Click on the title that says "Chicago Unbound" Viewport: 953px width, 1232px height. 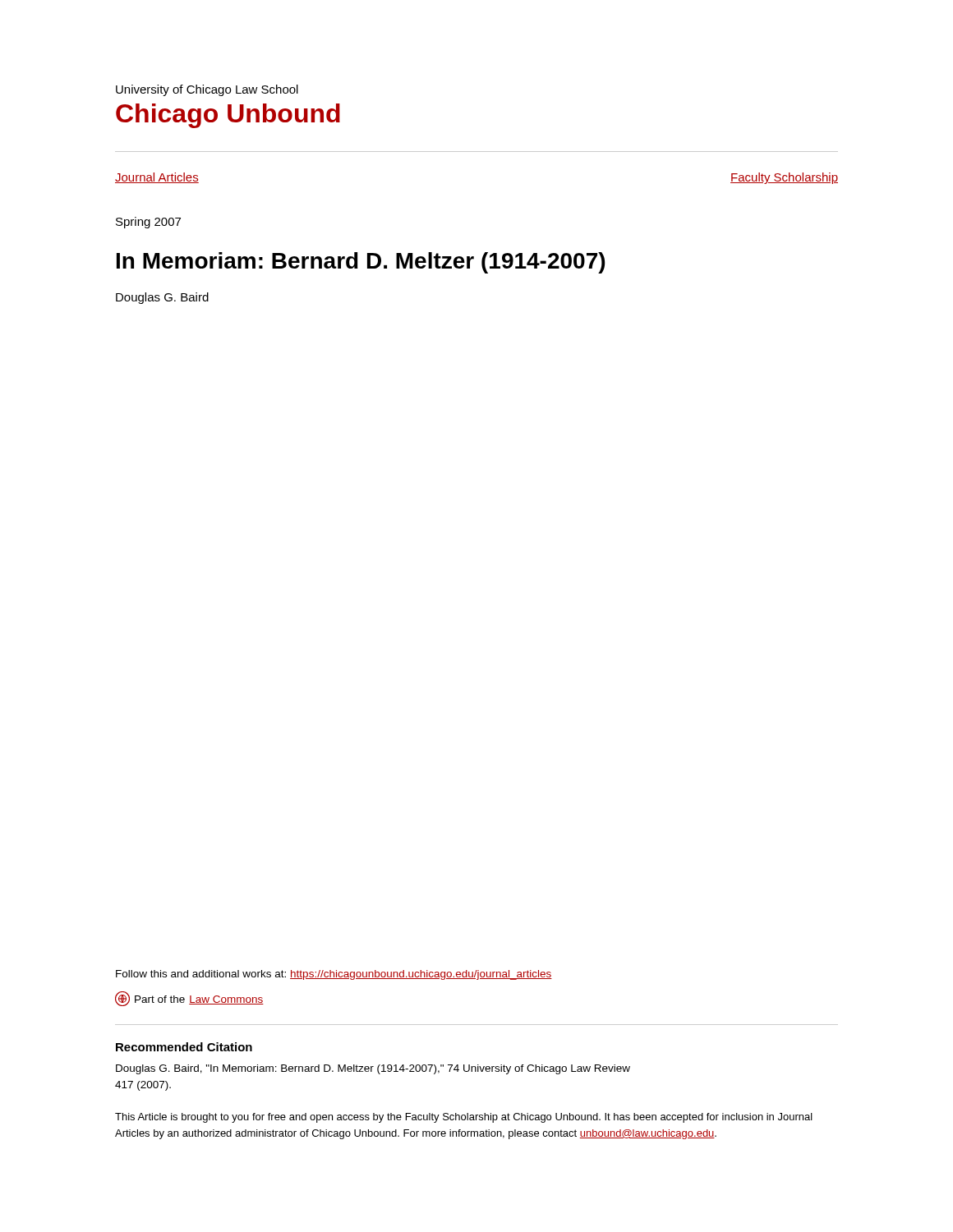[228, 114]
